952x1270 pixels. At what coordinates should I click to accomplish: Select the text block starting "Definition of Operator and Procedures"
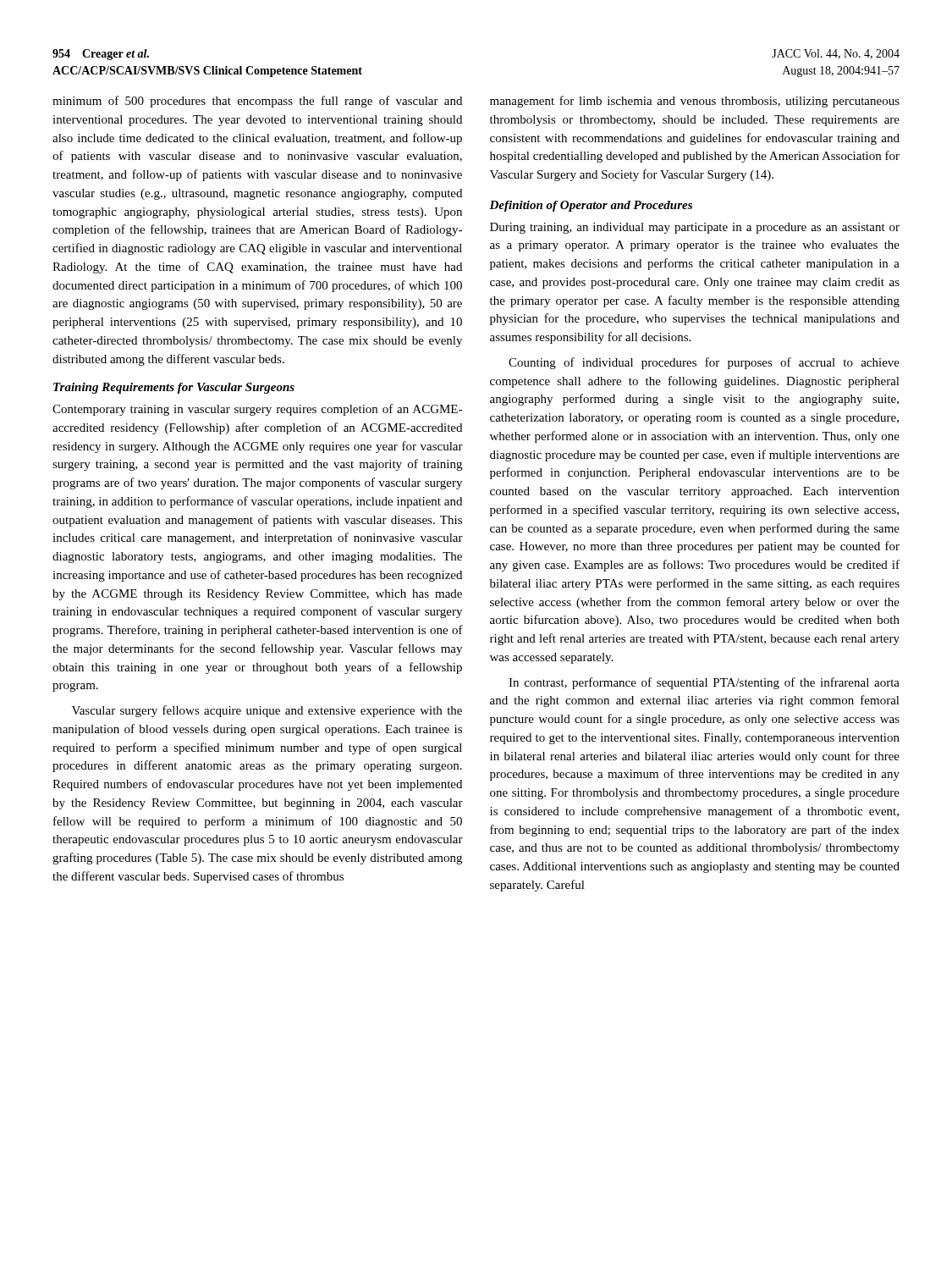pyautogui.click(x=591, y=205)
